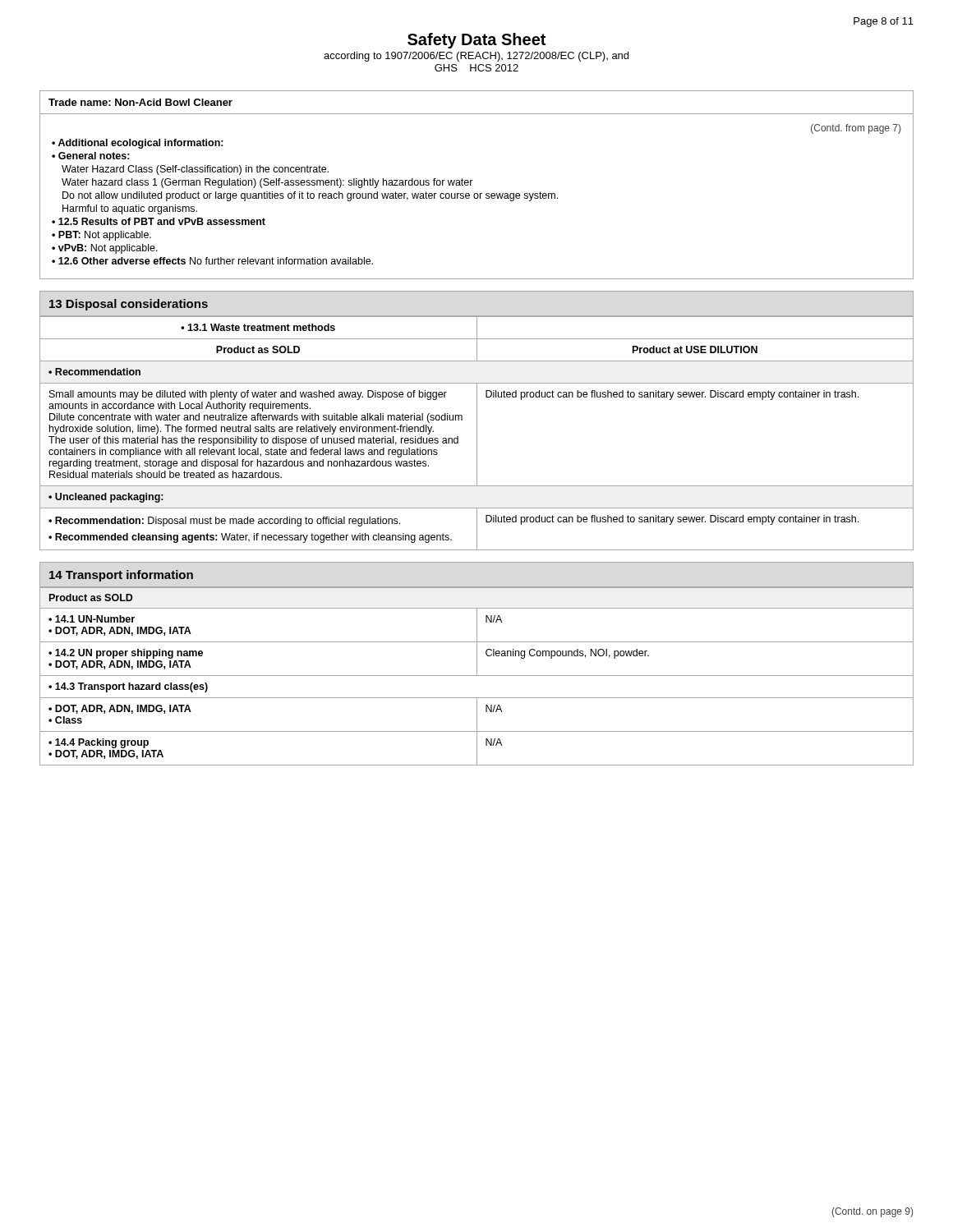Click on the text block starting "Safety Data Sheet"
Image resolution: width=953 pixels, height=1232 pixels.
point(476,52)
